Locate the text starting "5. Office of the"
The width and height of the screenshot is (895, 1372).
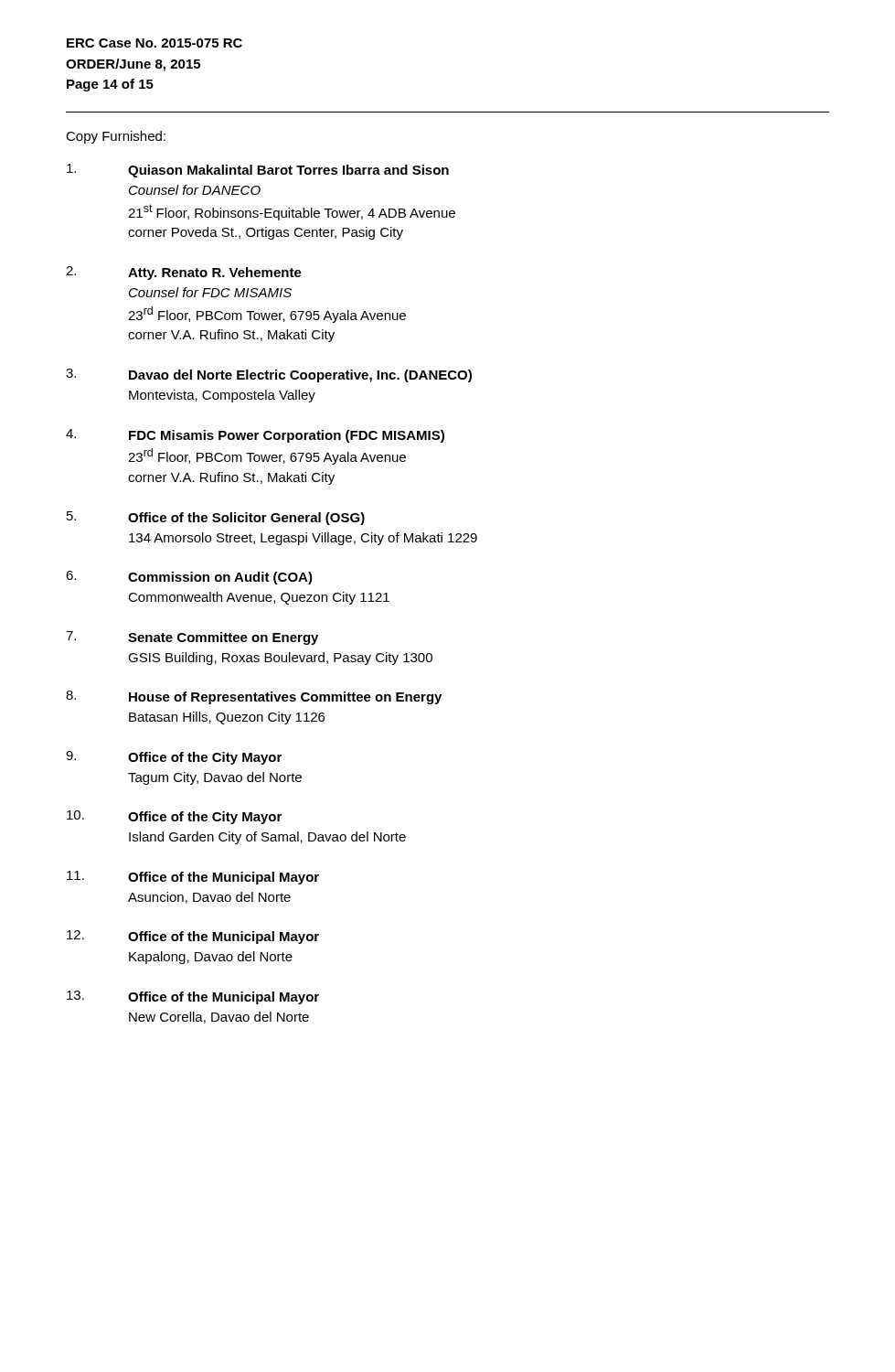[x=448, y=527]
